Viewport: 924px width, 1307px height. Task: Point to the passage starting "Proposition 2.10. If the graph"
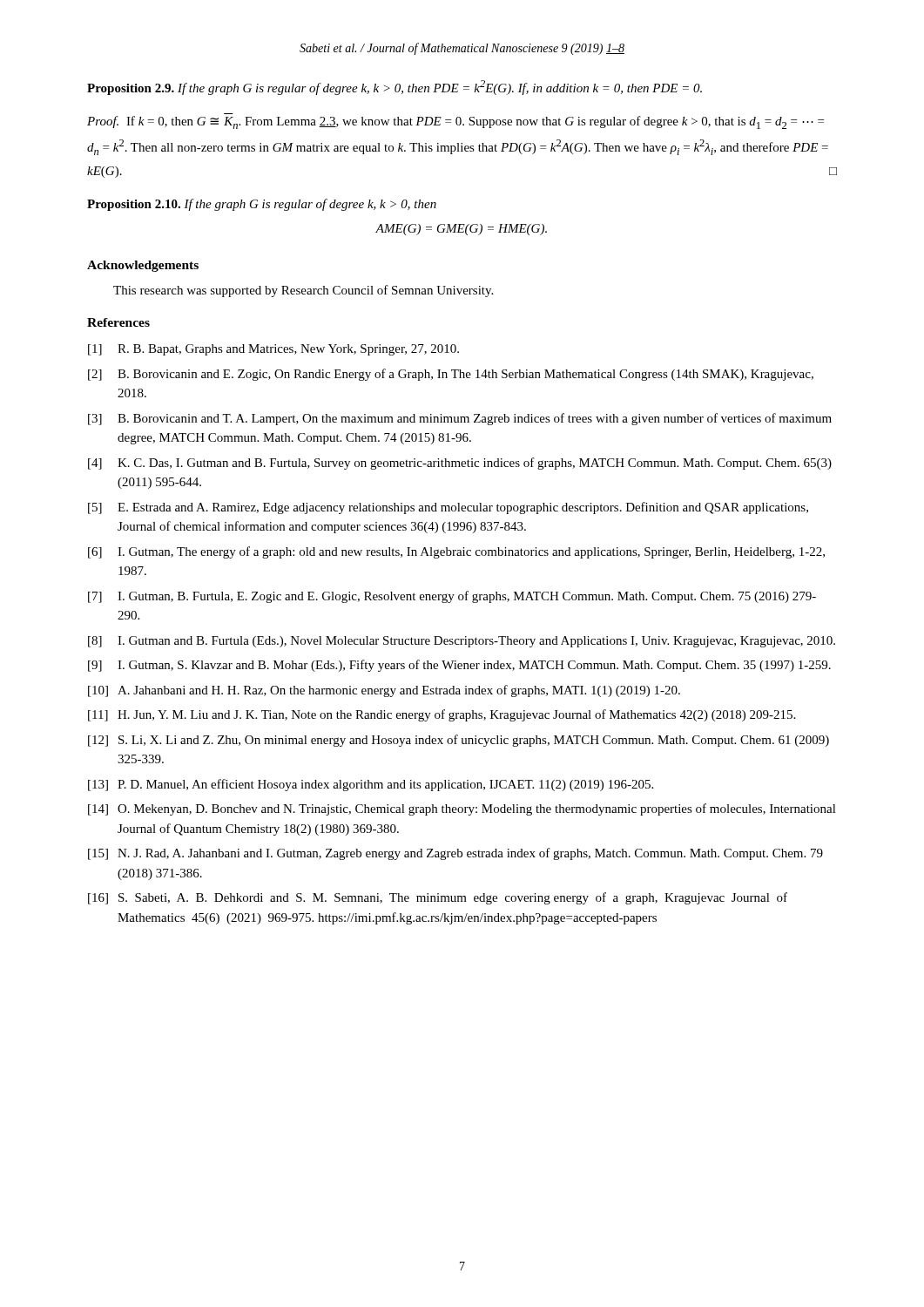[262, 204]
